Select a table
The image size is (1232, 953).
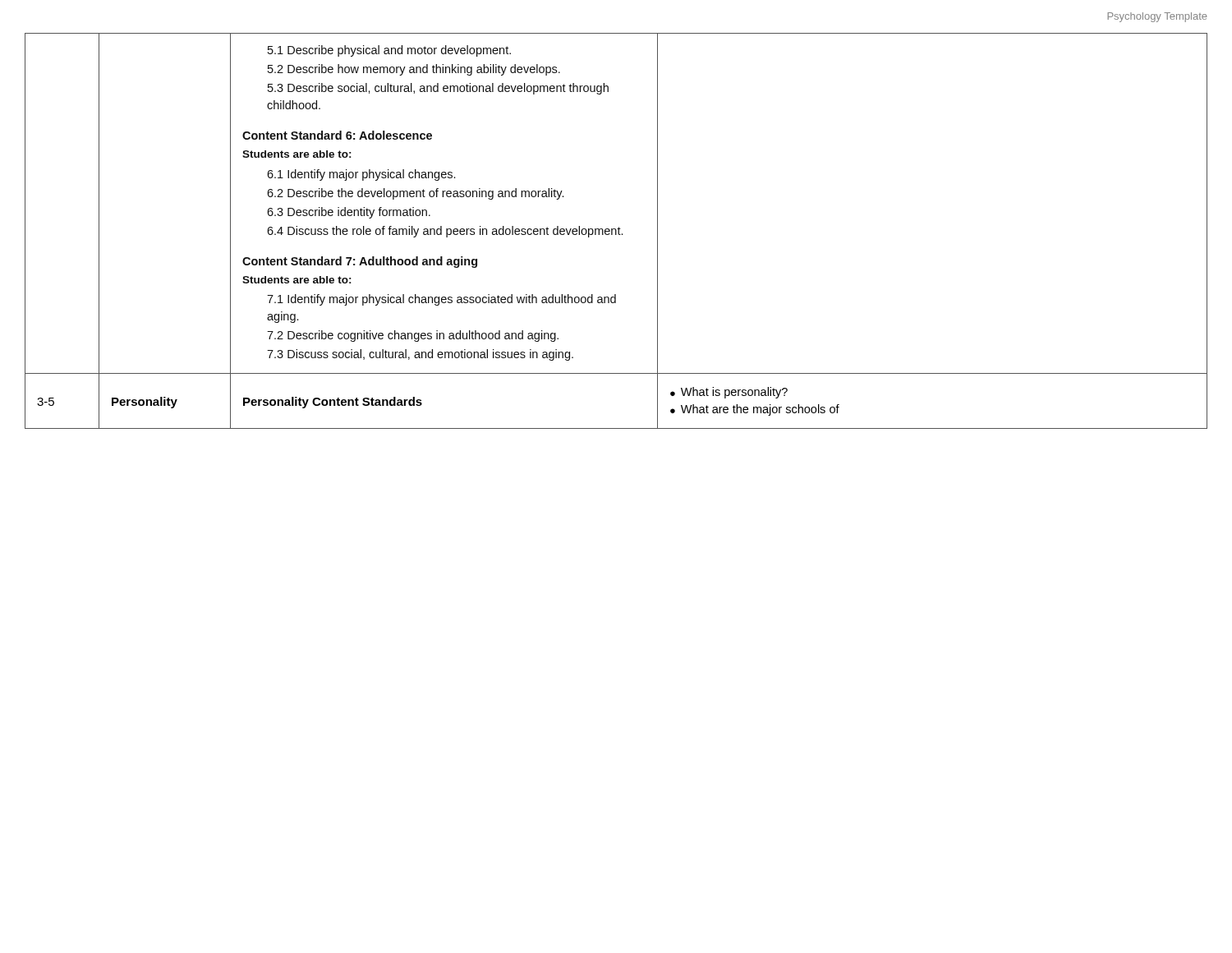(x=616, y=493)
